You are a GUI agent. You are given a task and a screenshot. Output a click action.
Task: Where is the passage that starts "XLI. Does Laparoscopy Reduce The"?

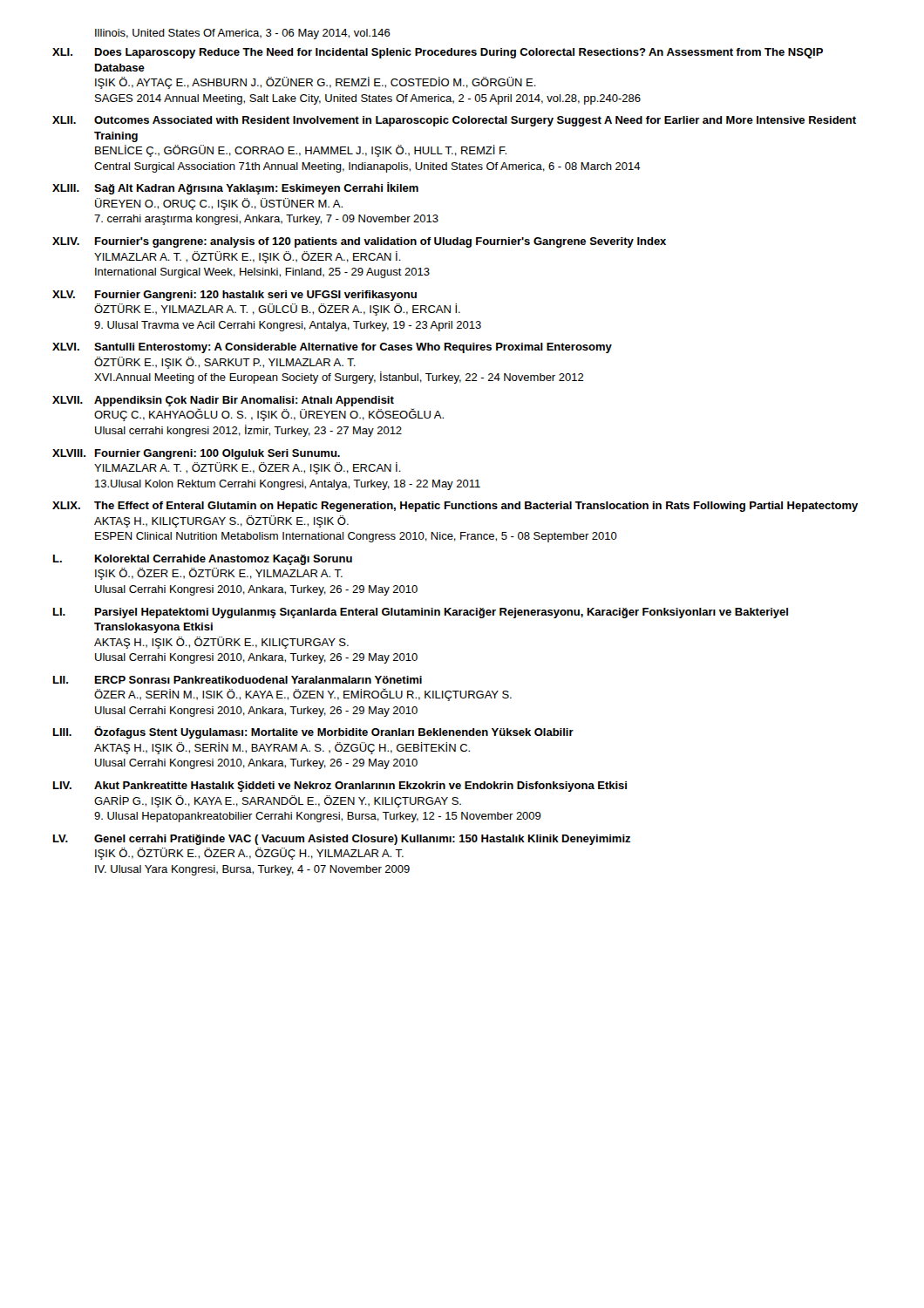tap(462, 75)
